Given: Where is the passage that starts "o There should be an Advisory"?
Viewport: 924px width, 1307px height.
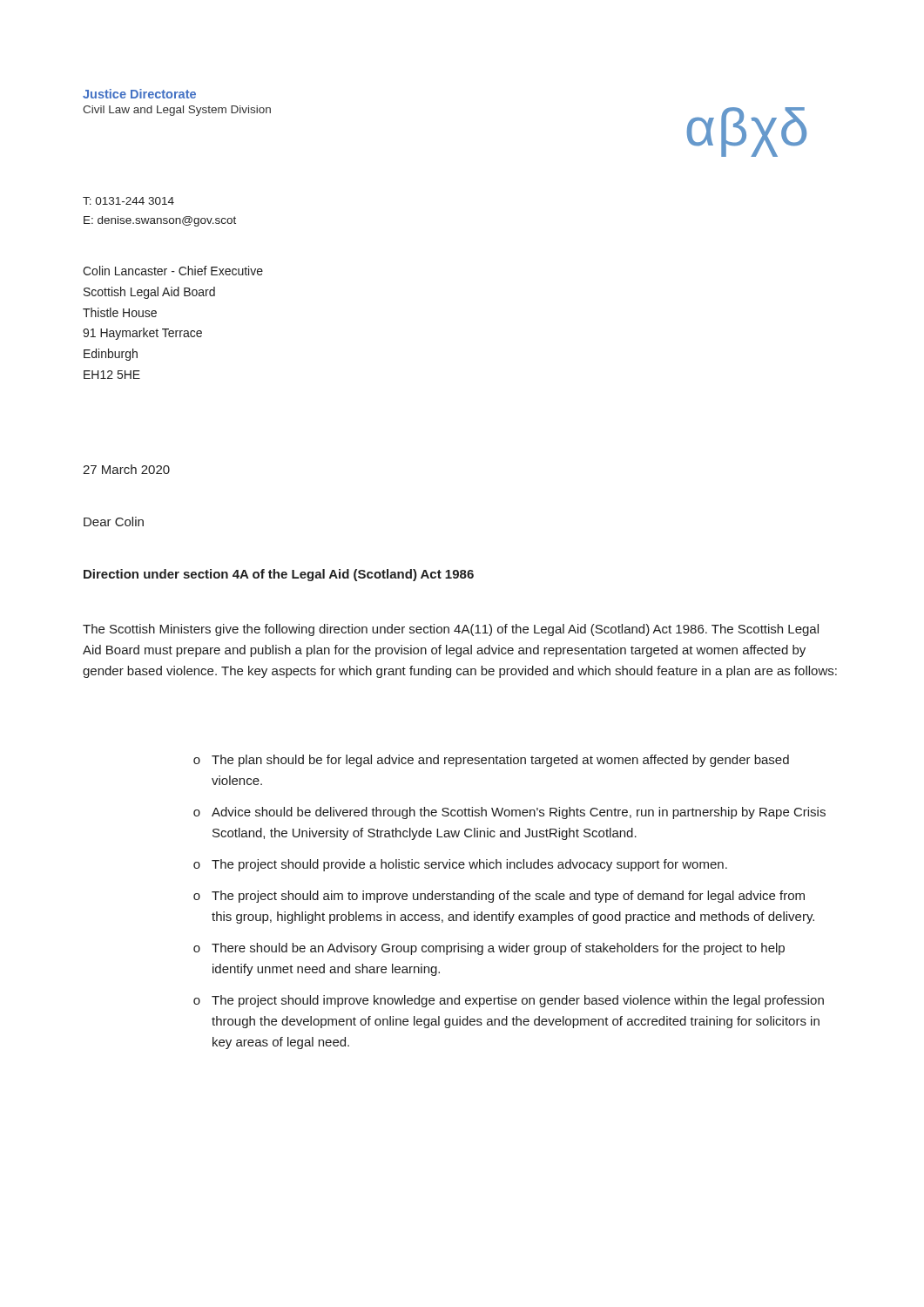Looking at the screenshot, I should point(507,958).
